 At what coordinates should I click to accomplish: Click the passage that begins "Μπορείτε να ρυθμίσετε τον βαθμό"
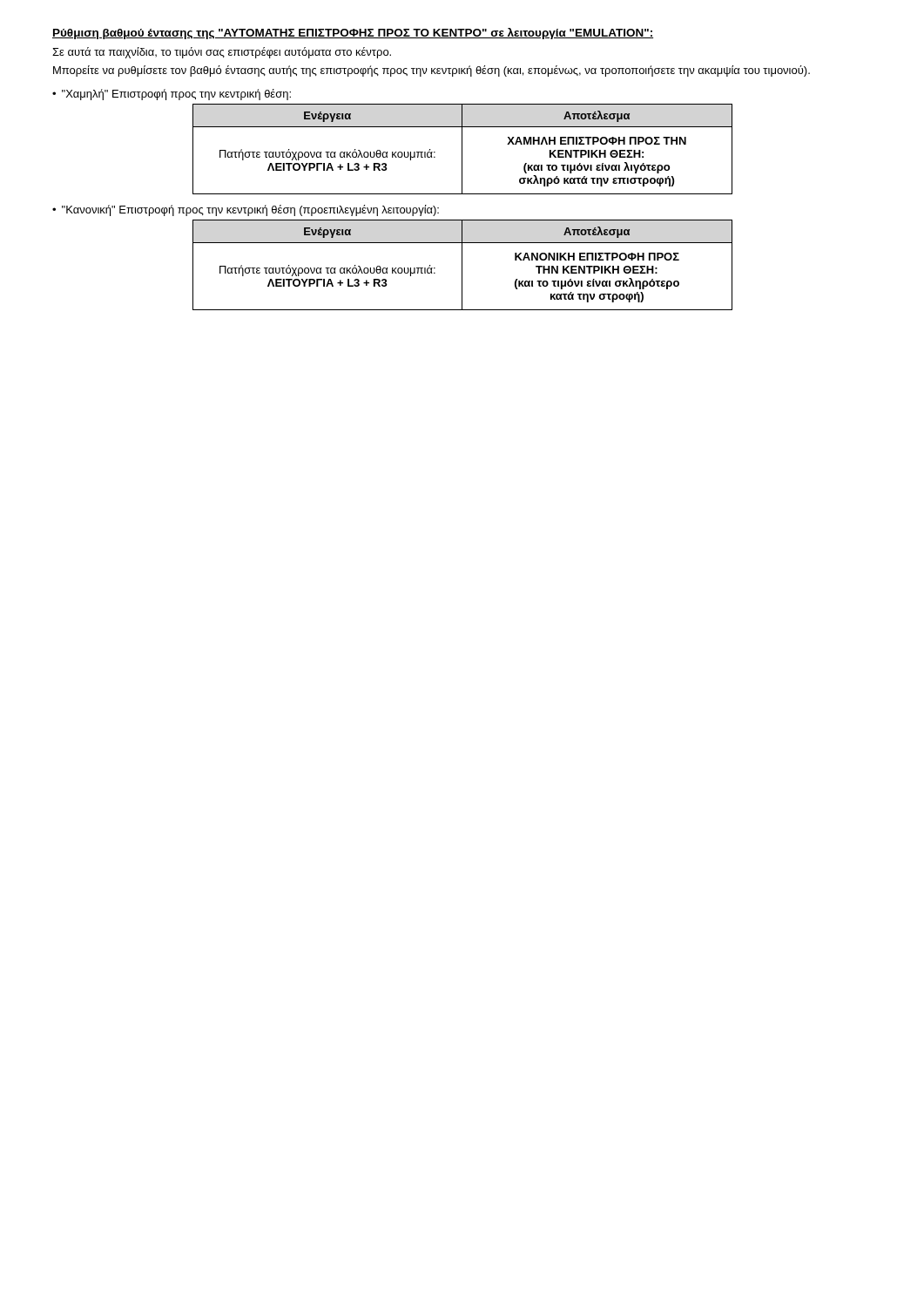pyautogui.click(x=431, y=70)
